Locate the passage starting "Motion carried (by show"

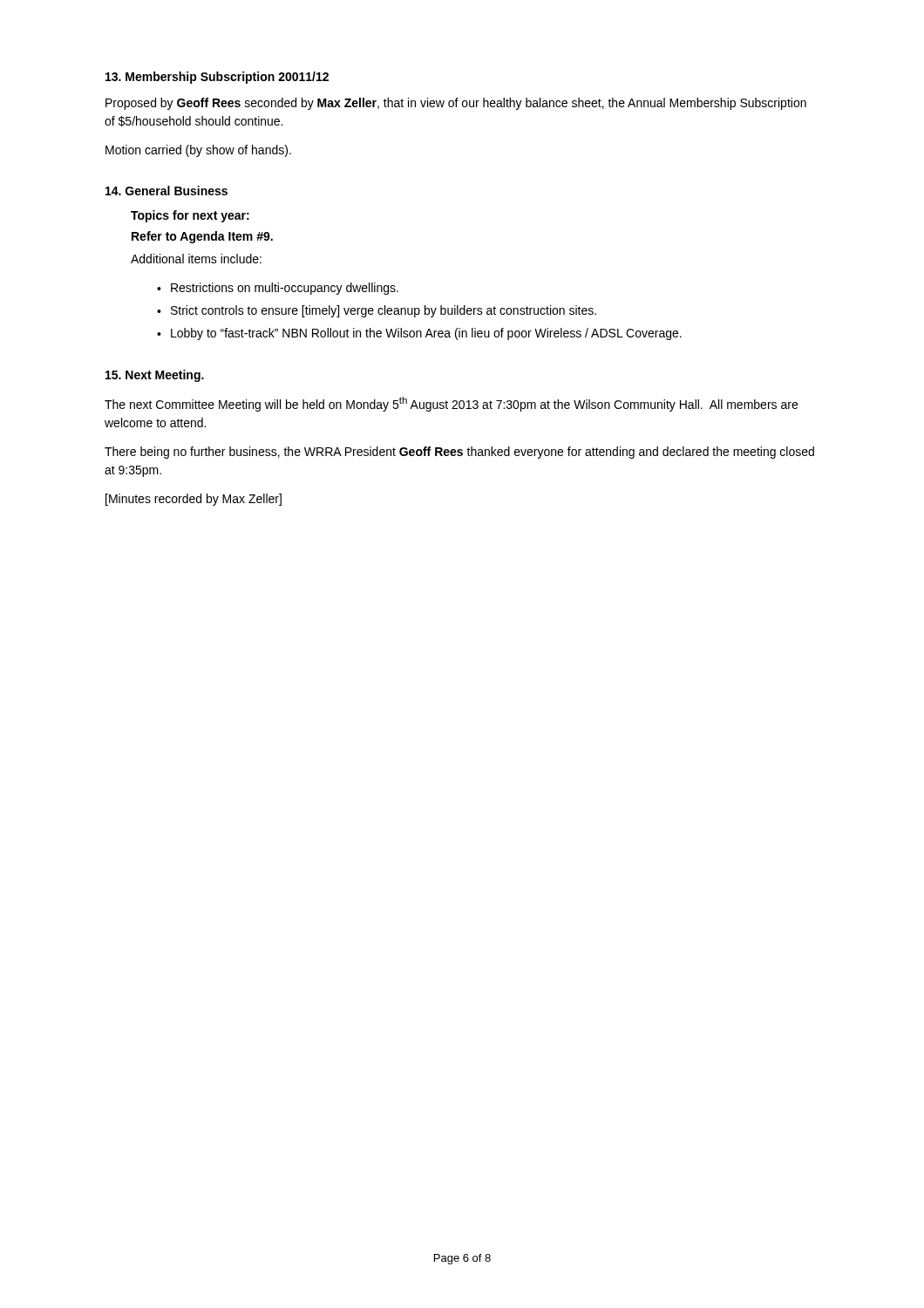coord(198,150)
